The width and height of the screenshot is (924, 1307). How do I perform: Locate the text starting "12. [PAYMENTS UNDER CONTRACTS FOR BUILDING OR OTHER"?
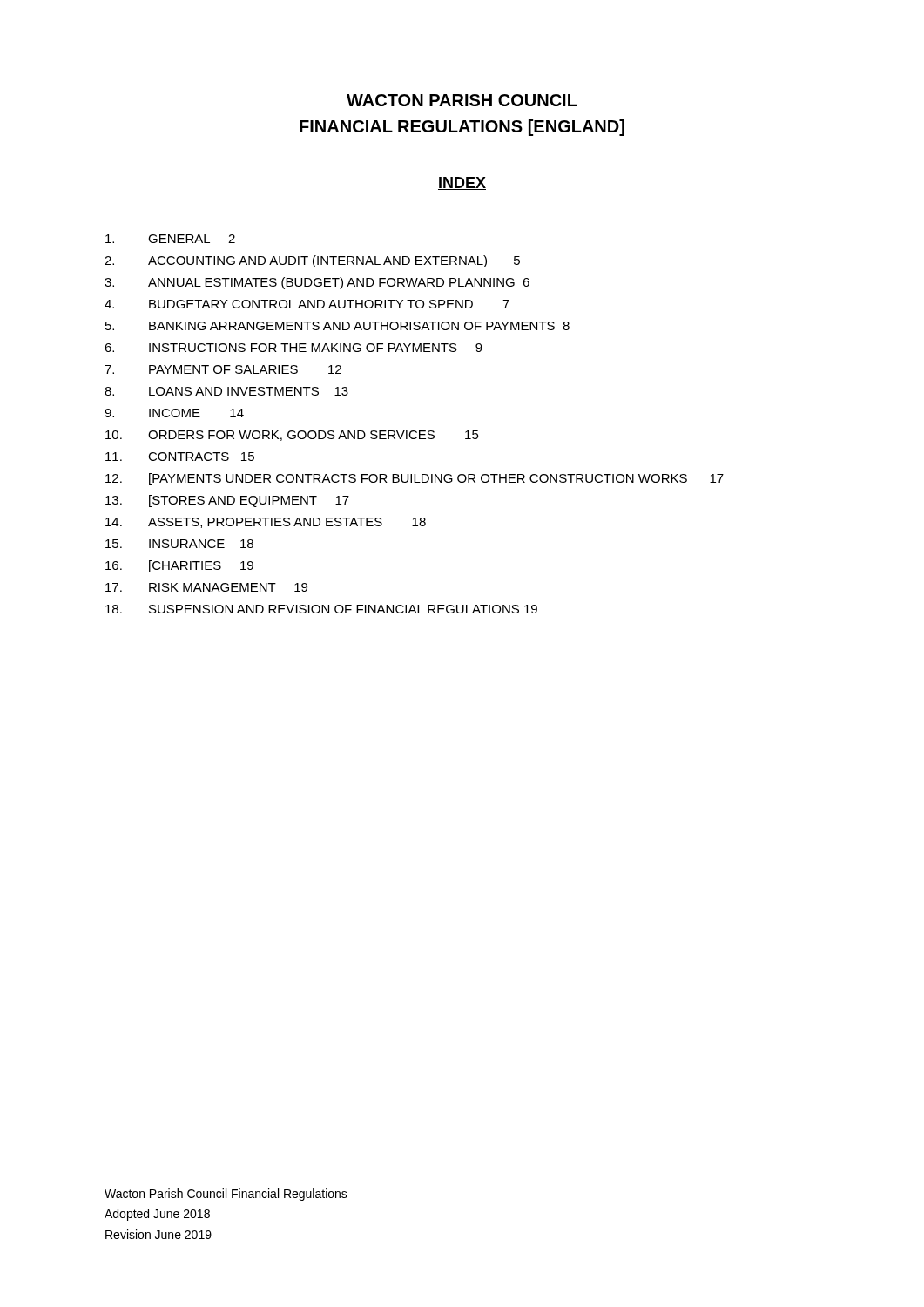pos(462,478)
